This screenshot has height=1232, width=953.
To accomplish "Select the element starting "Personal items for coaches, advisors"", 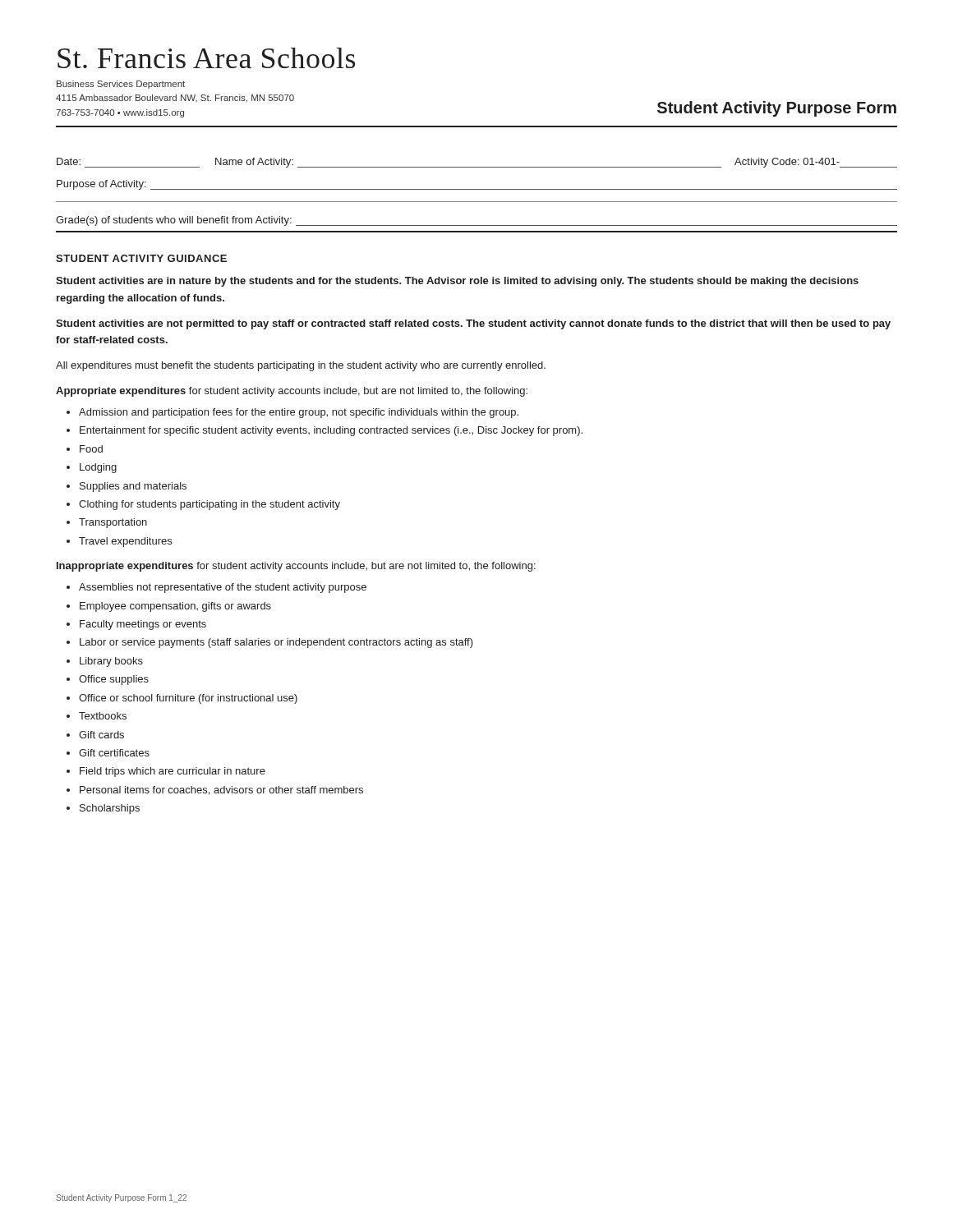I will point(221,790).
